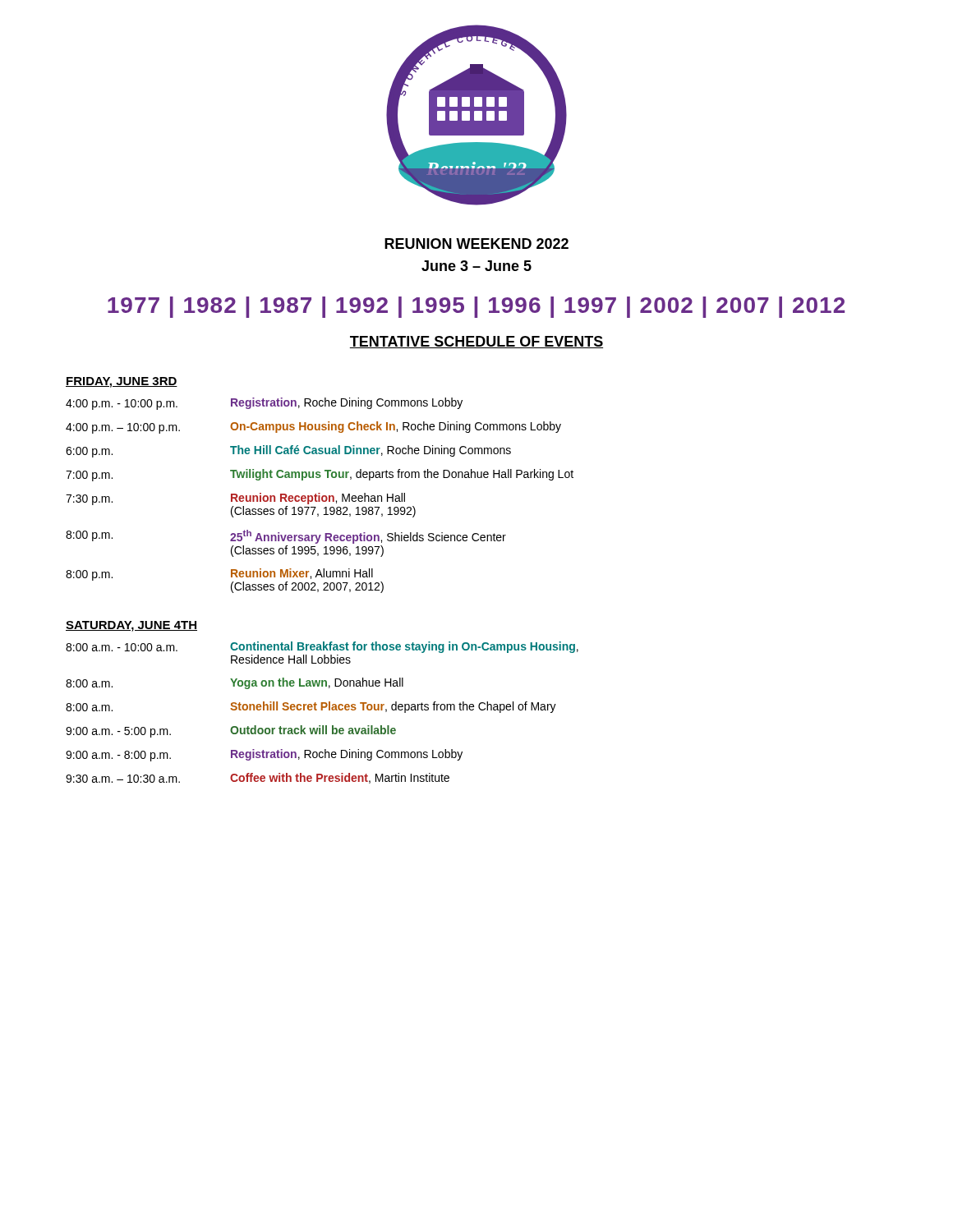Find the list item that says "9:30 a.m. – 10:30 a.m. Coffee"
953x1232 pixels.
(258, 778)
